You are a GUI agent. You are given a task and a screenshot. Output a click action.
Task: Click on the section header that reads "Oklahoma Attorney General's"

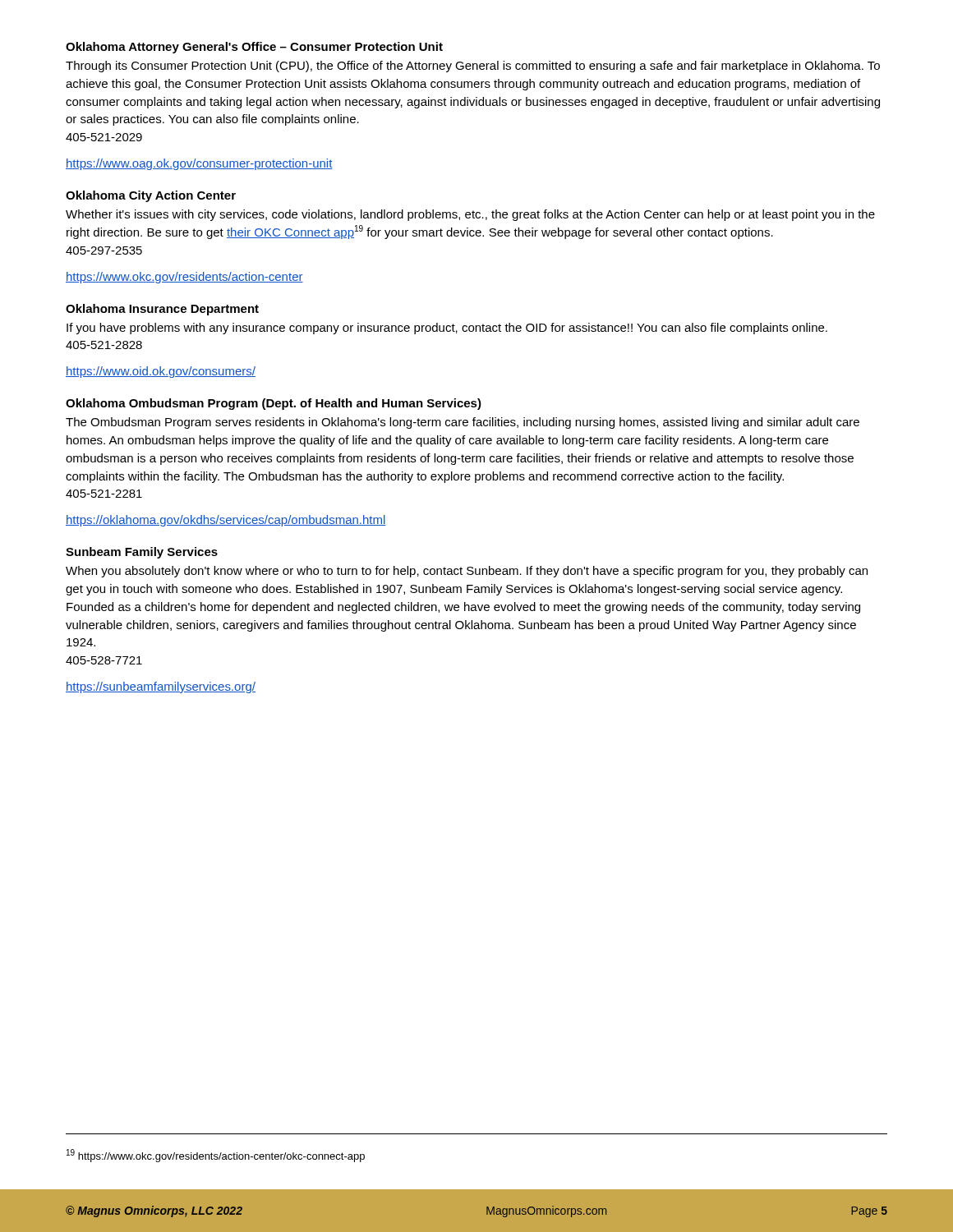pos(254,46)
